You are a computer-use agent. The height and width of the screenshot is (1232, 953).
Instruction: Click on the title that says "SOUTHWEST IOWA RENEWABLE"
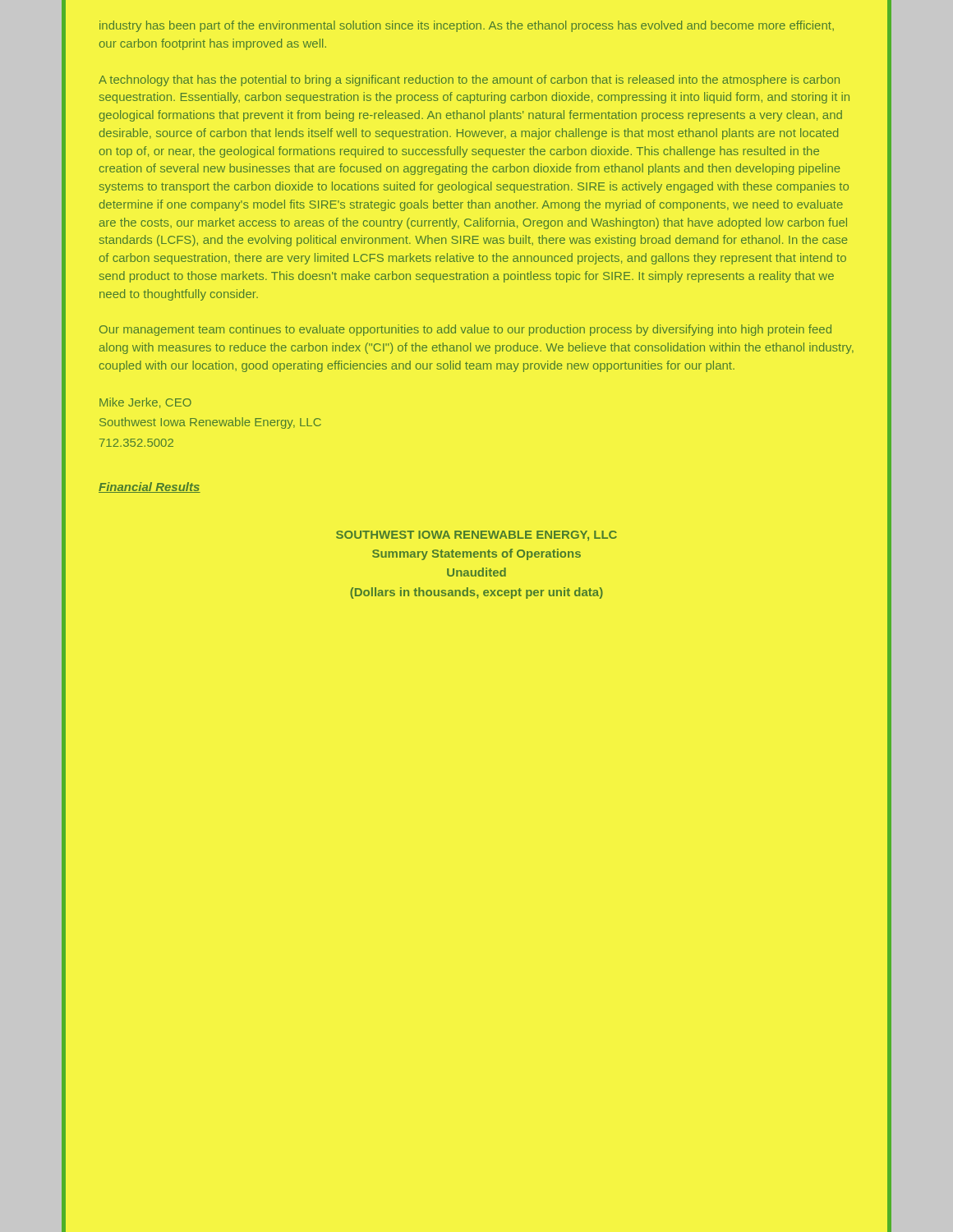(x=476, y=563)
